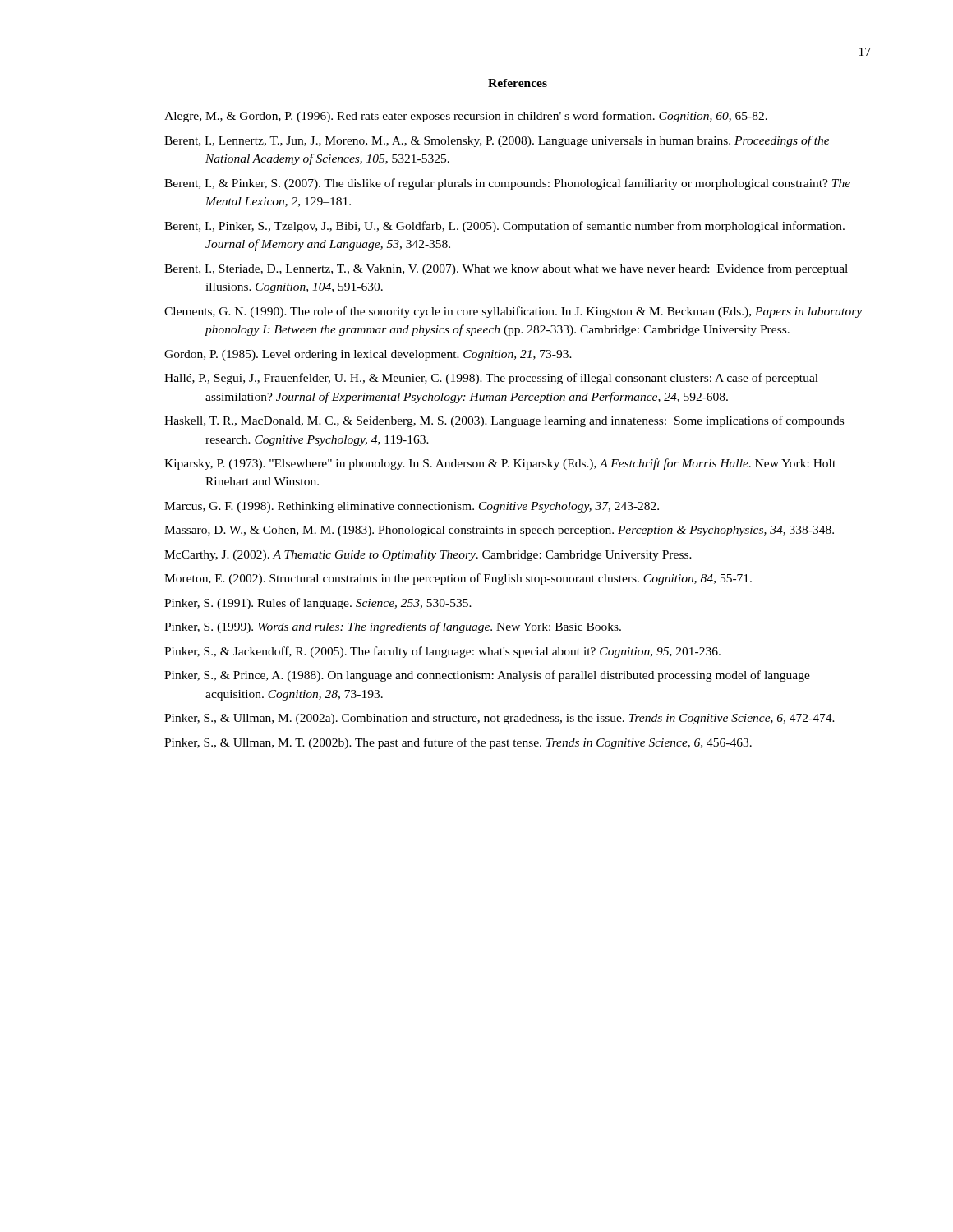Find the list item that reads "Haskell, T. R., MacDonald, M. C., &"

coord(504,429)
